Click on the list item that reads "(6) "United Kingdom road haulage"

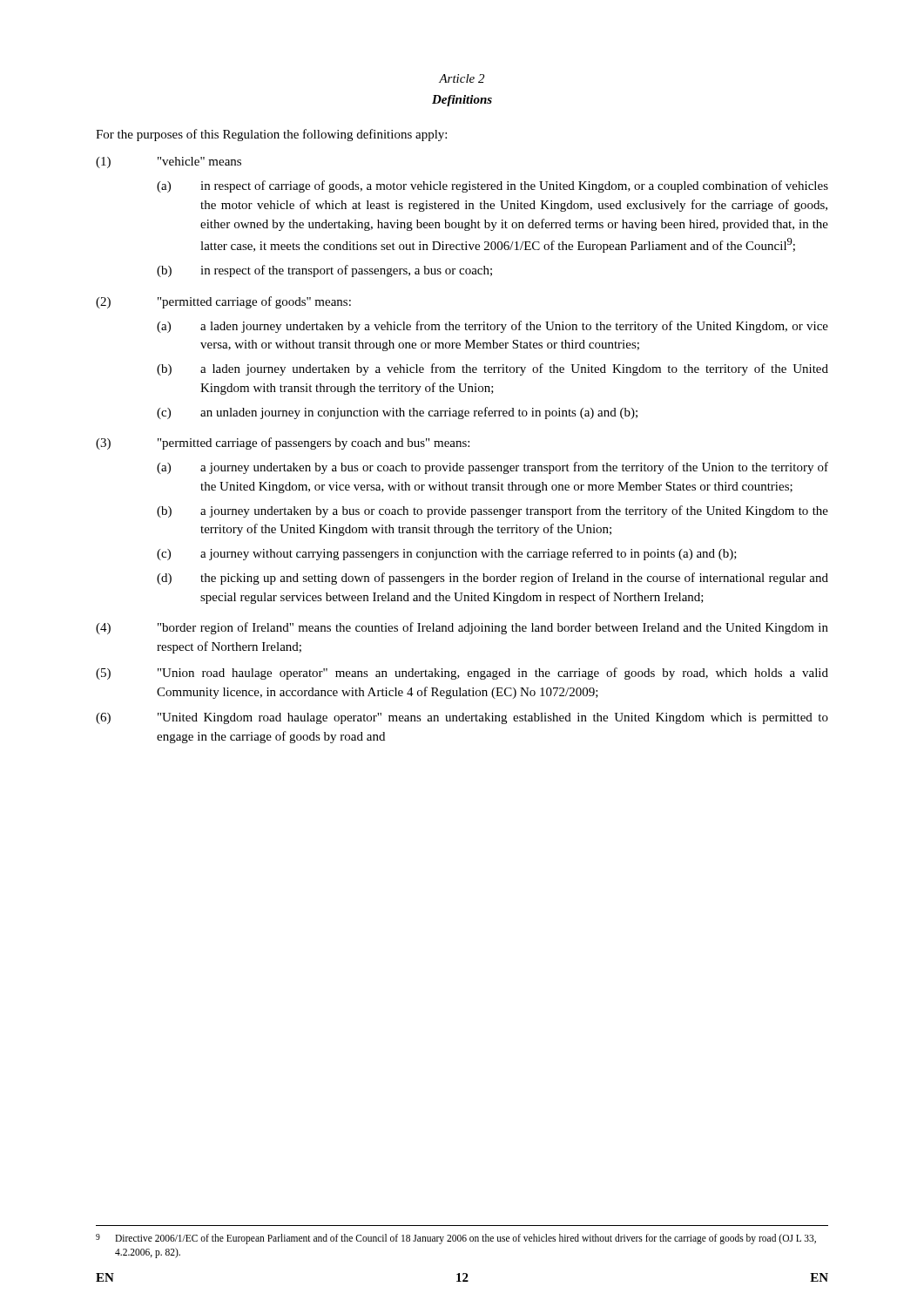click(462, 728)
